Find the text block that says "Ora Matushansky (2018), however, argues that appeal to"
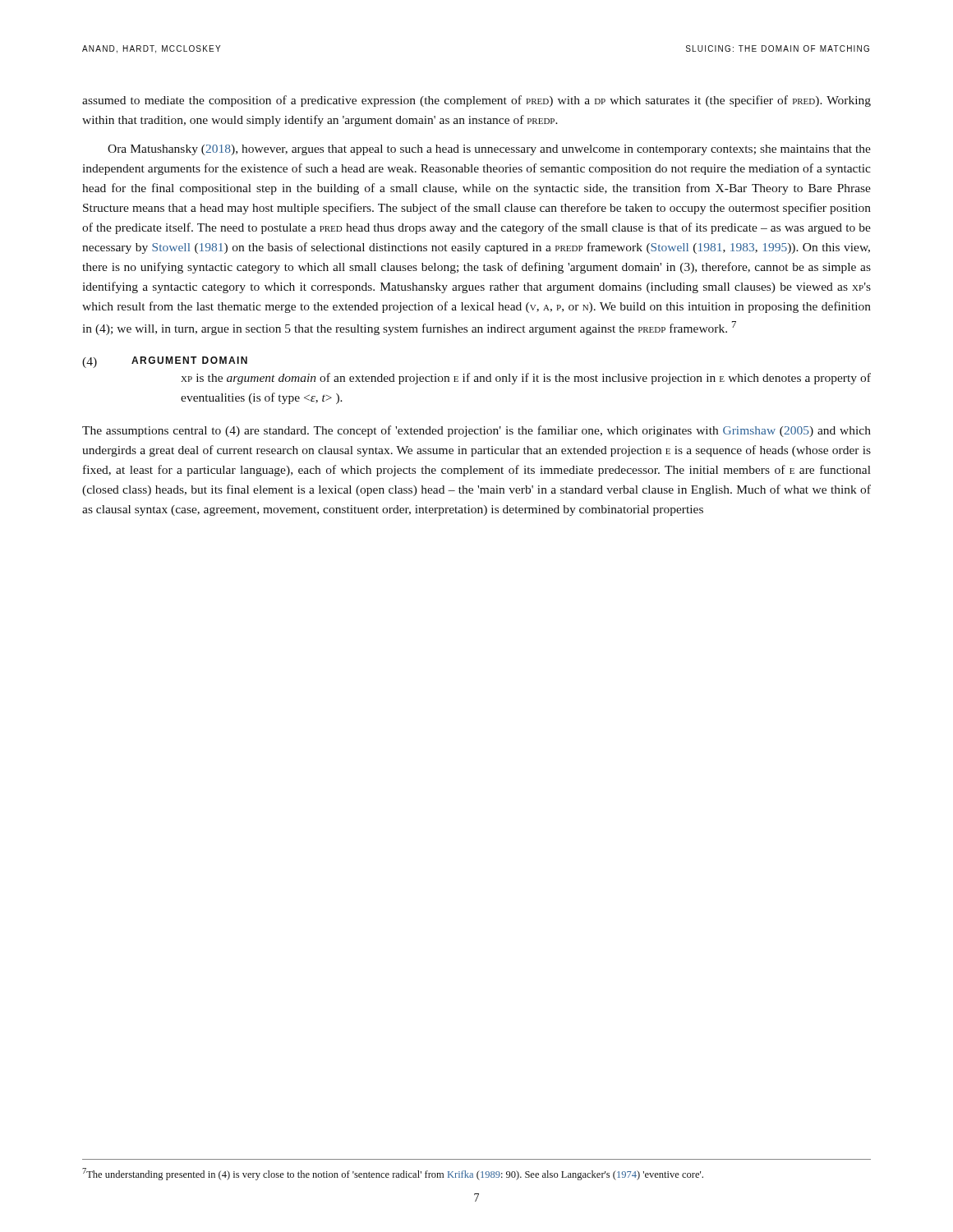Image resolution: width=953 pixels, height=1232 pixels. point(476,238)
